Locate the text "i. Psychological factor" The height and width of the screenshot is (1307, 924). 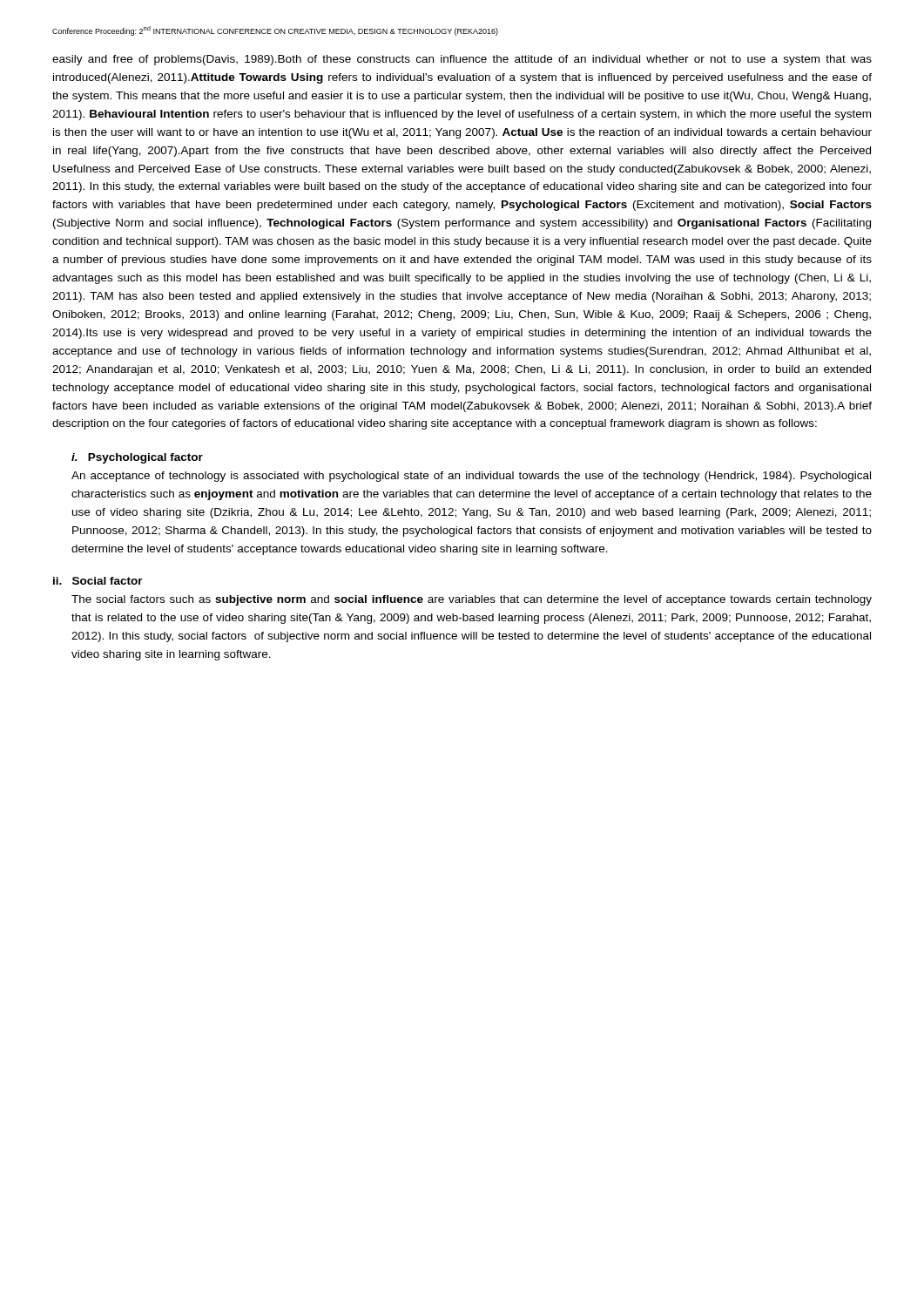137,457
